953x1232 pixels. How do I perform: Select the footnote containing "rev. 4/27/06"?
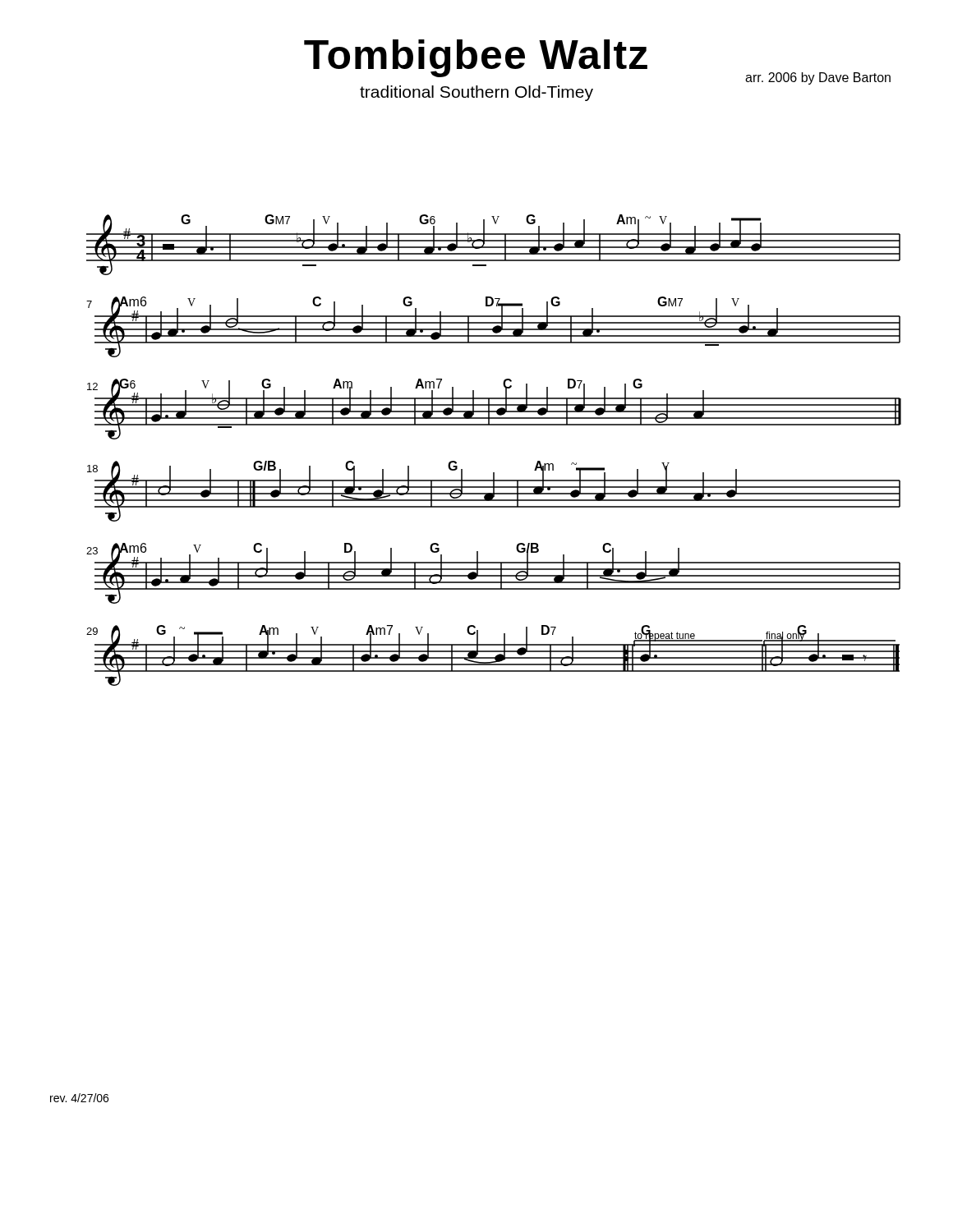point(79,1098)
